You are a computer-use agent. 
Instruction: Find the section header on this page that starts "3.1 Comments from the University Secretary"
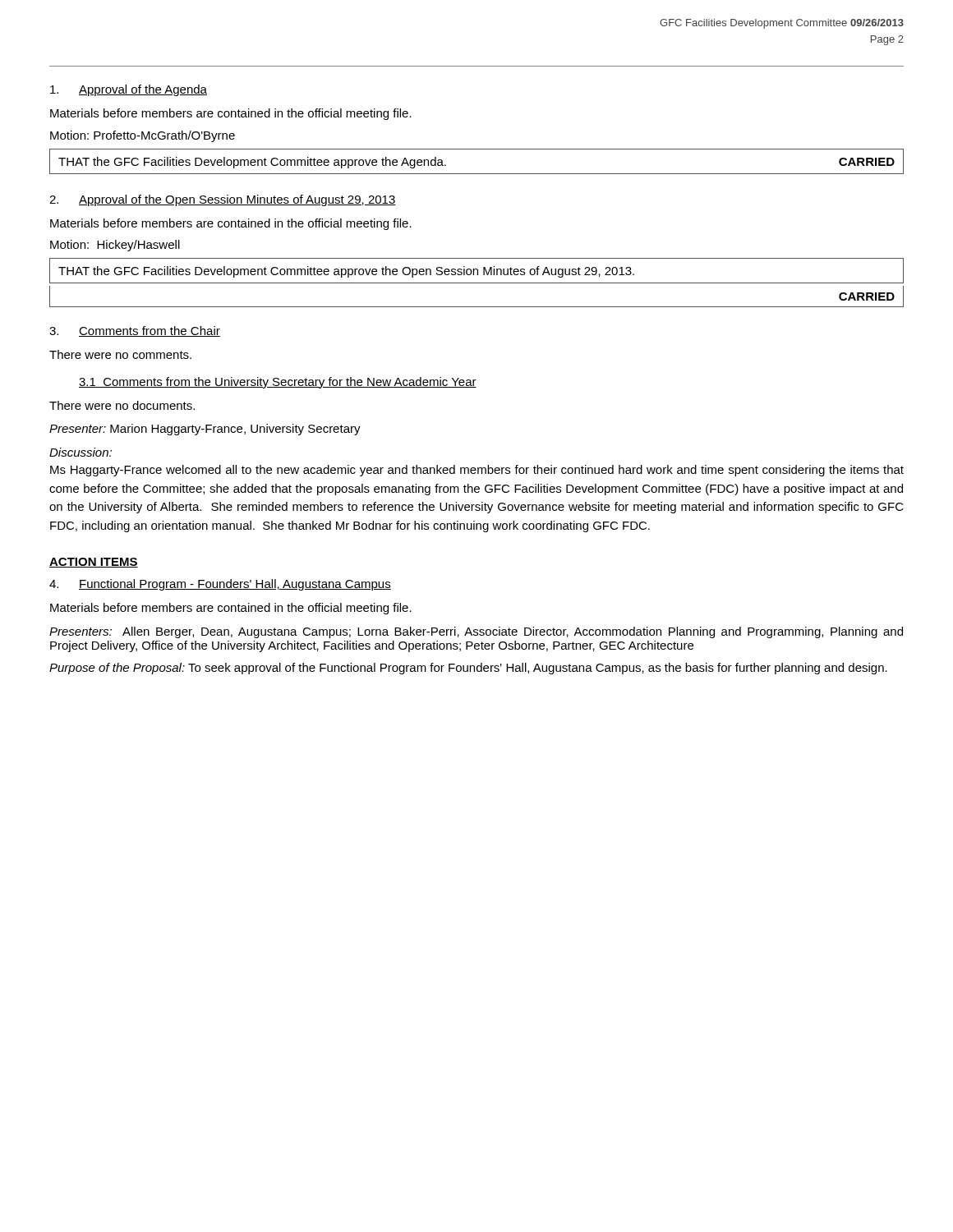(278, 381)
